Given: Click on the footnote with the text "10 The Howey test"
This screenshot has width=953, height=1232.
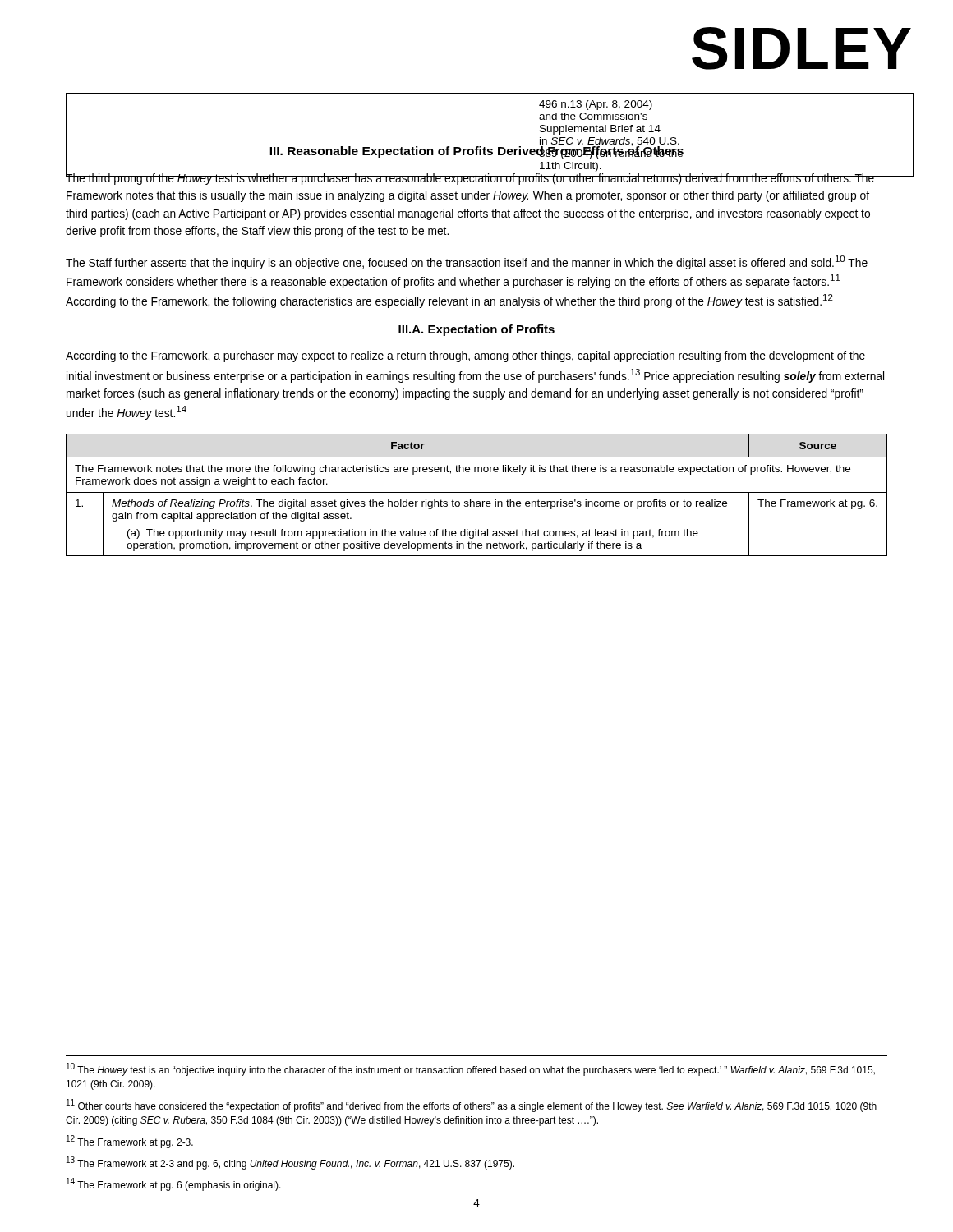Looking at the screenshot, I should tap(471, 1076).
